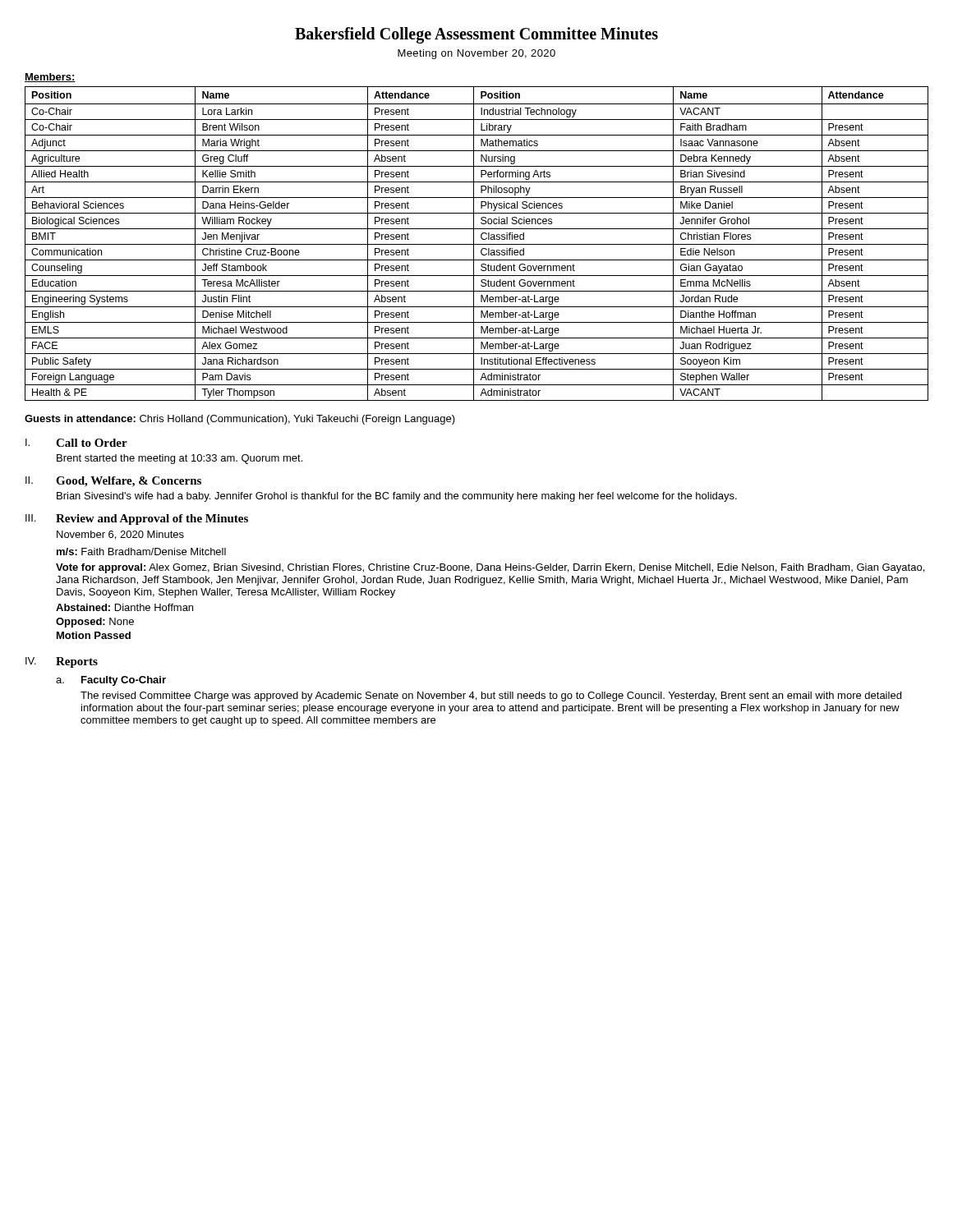The height and width of the screenshot is (1232, 953).
Task: Select the title that reads "Bakersfield College Assessment"
Action: click(x=476, y=34)
